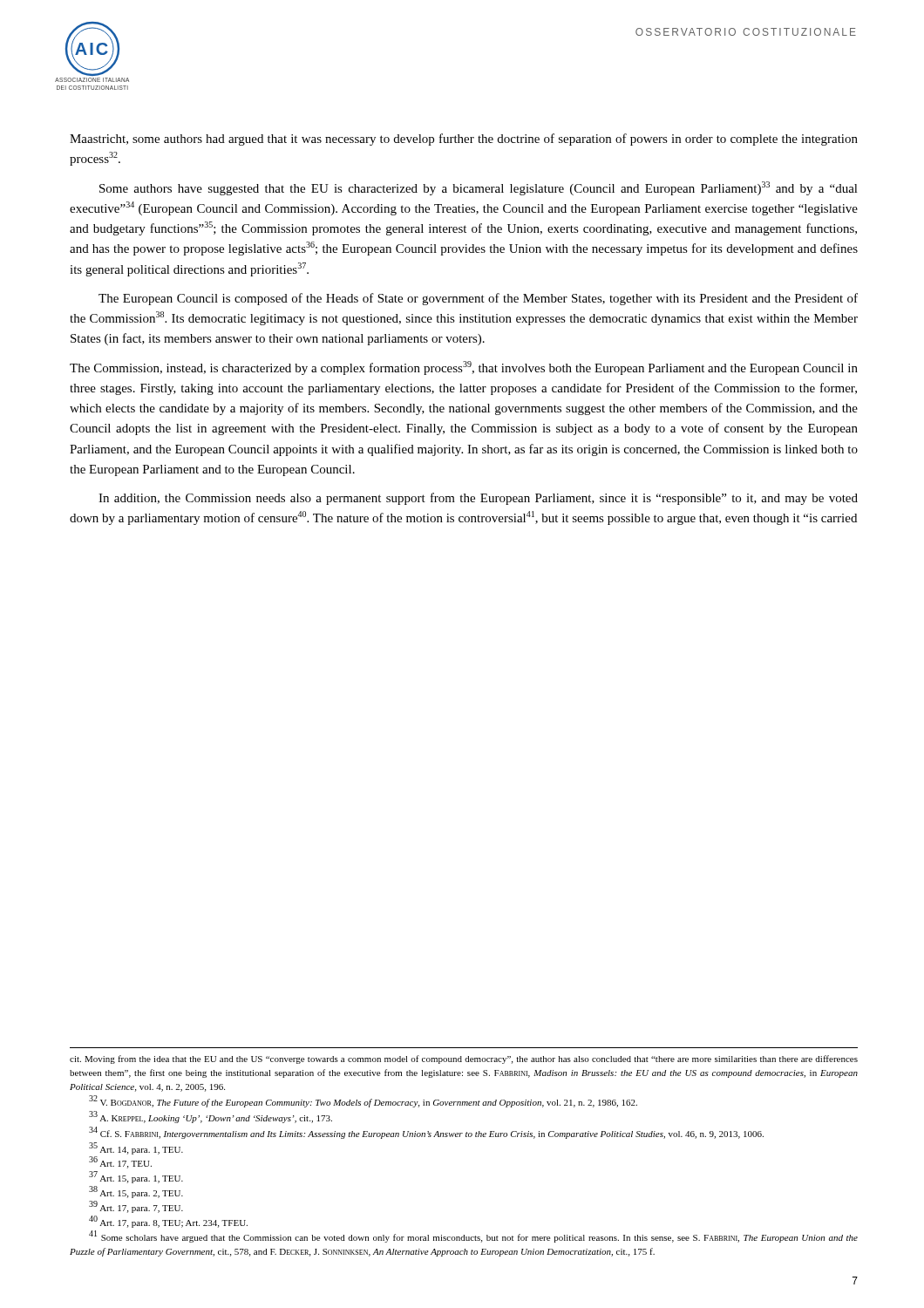Navigate to the passage starting "Some authors have suggested that the"

click(464, 228)
